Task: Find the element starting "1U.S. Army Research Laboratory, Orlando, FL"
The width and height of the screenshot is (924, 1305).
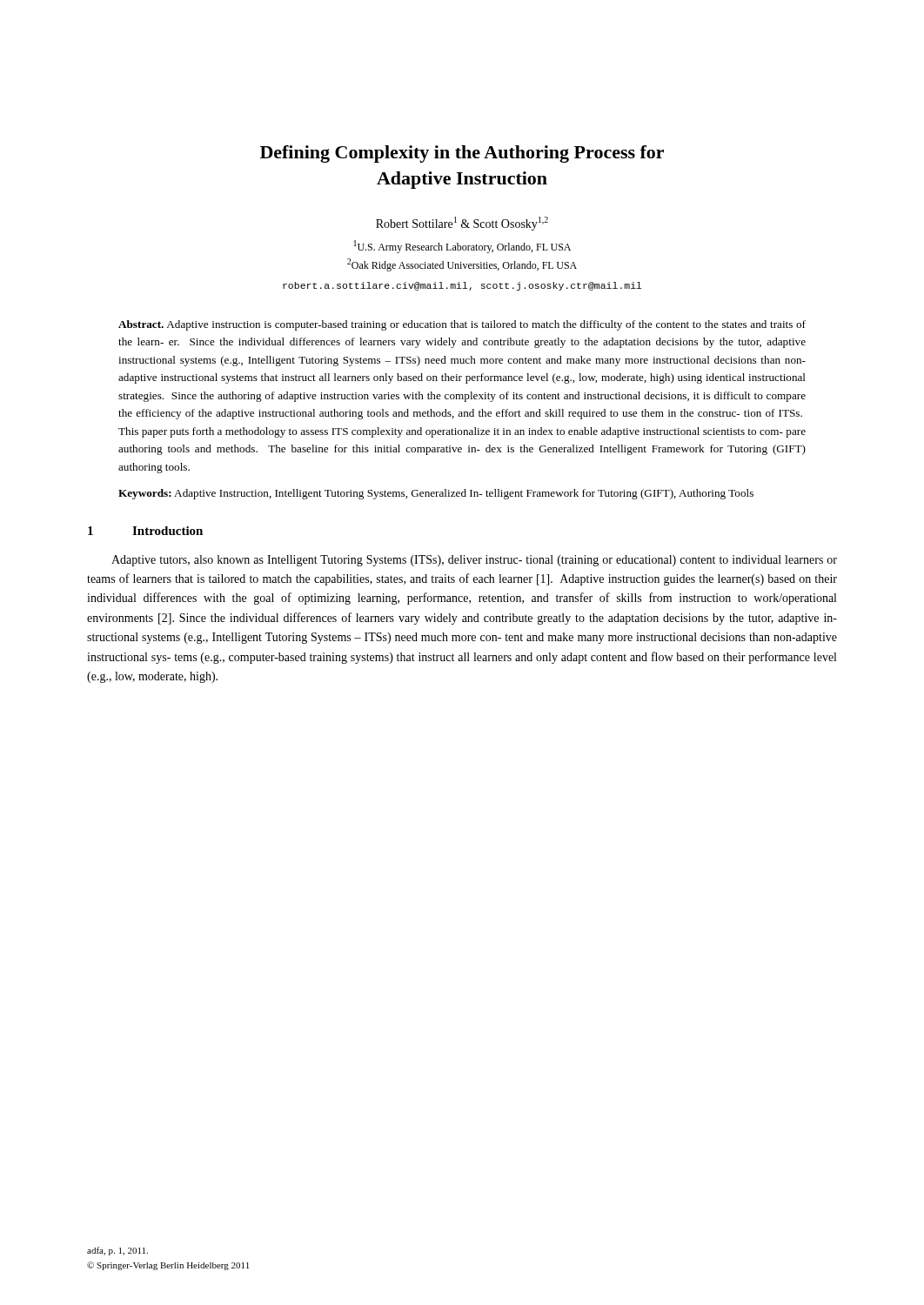Action: pyautogui.click(x=462, y=255)
